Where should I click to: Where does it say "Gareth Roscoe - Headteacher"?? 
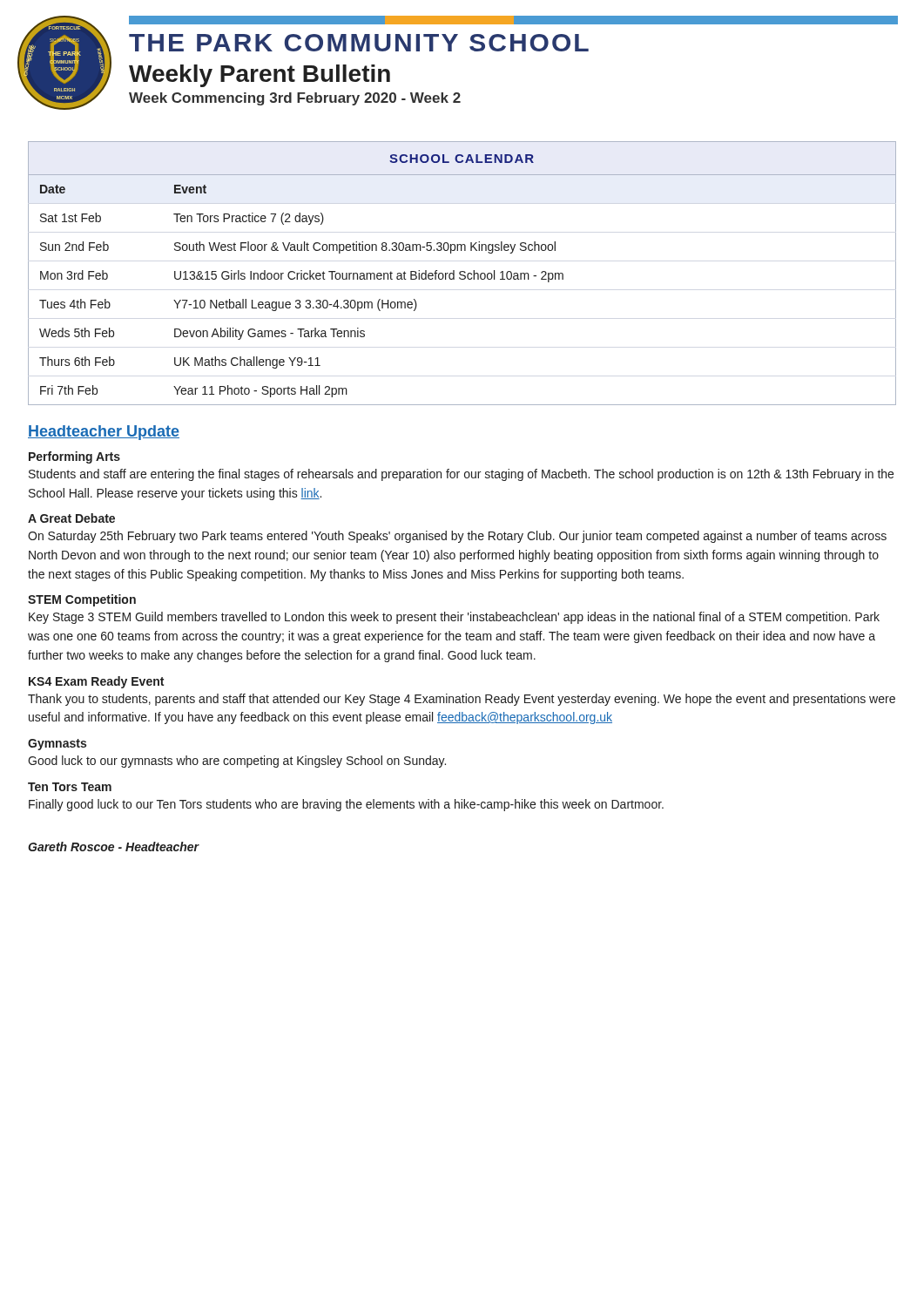point(114,847)
